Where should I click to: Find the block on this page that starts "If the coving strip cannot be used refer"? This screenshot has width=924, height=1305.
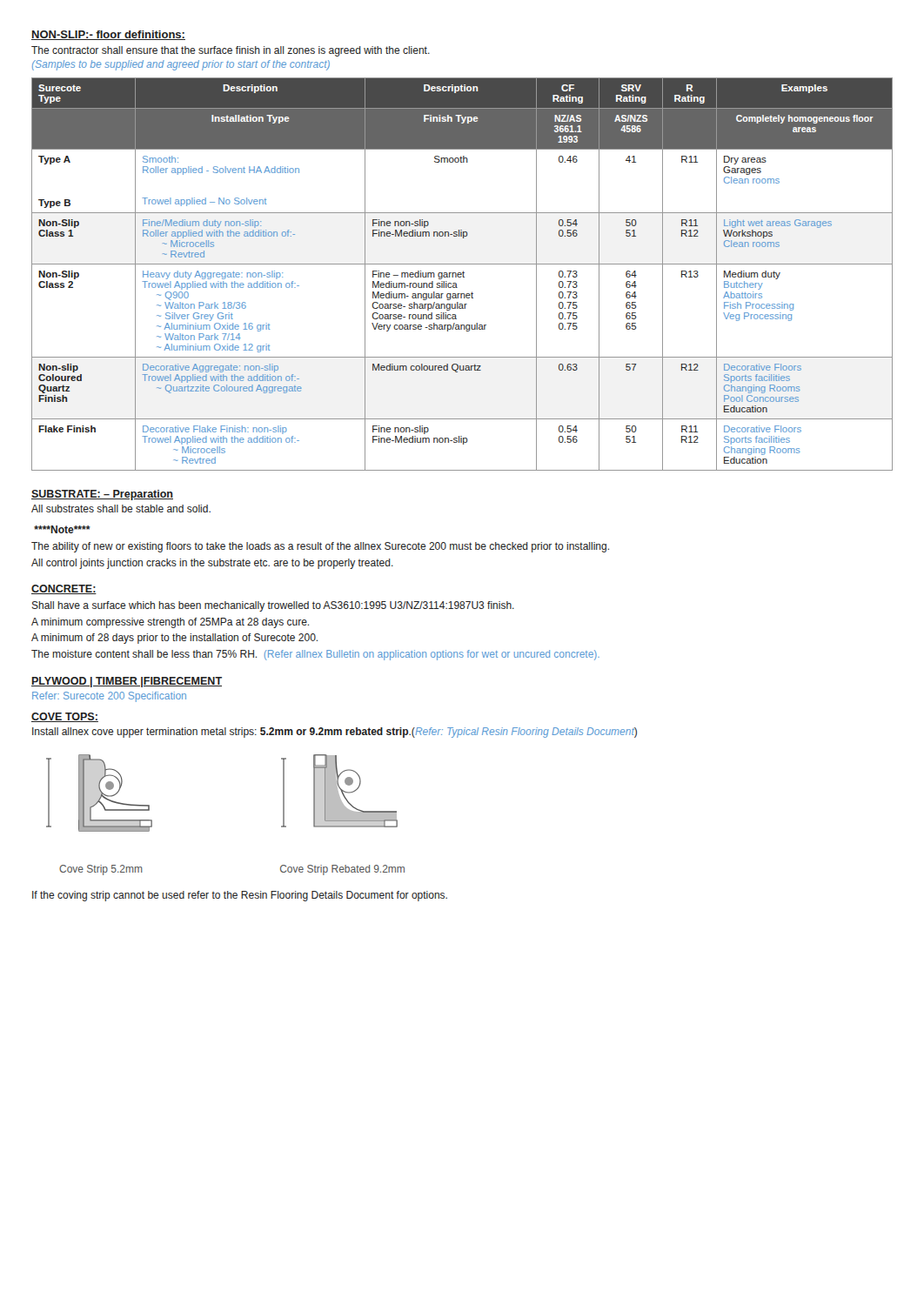click(240, 895)
